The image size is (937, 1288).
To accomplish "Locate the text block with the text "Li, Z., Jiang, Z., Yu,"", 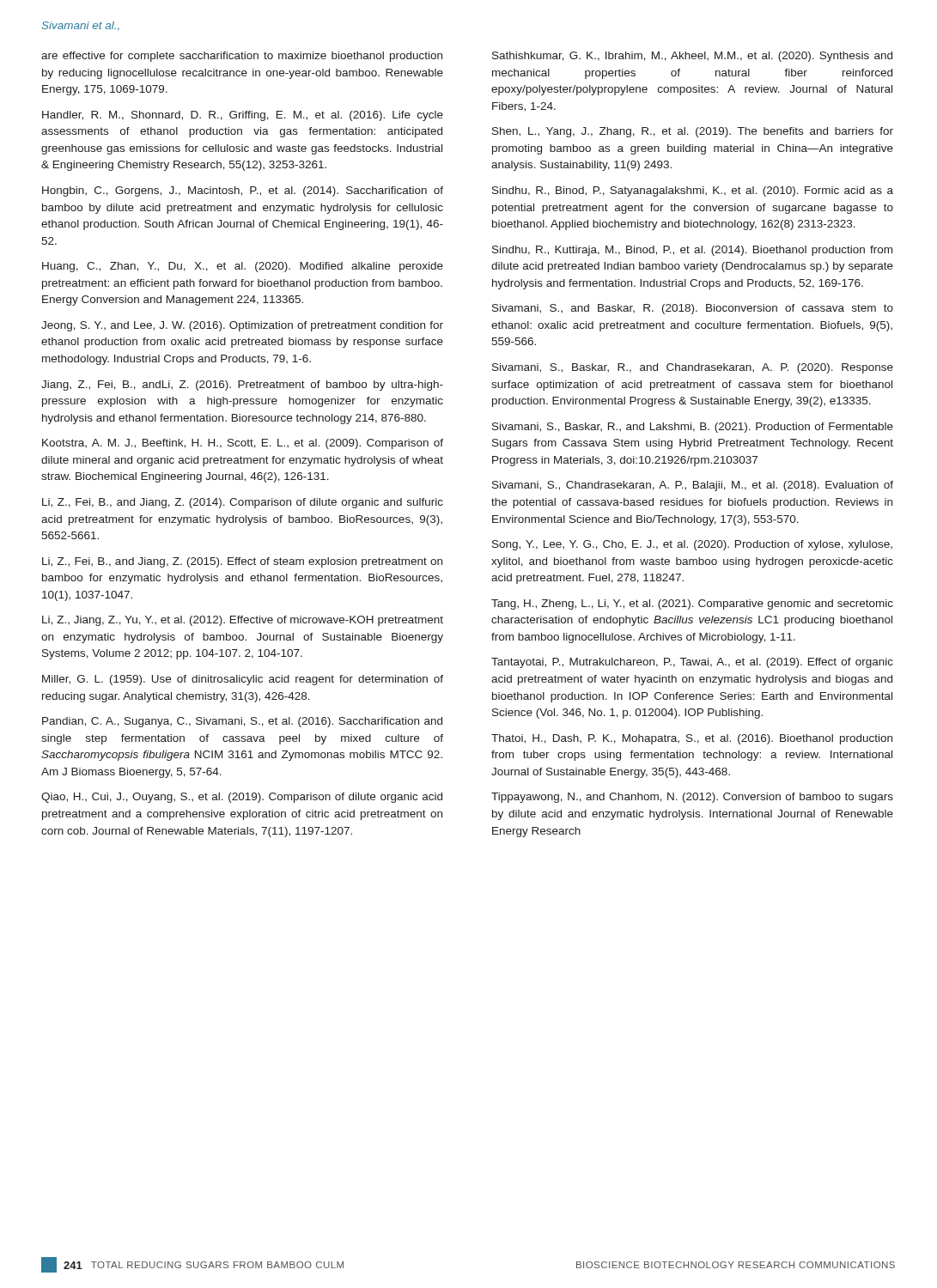I will point(242,637).
